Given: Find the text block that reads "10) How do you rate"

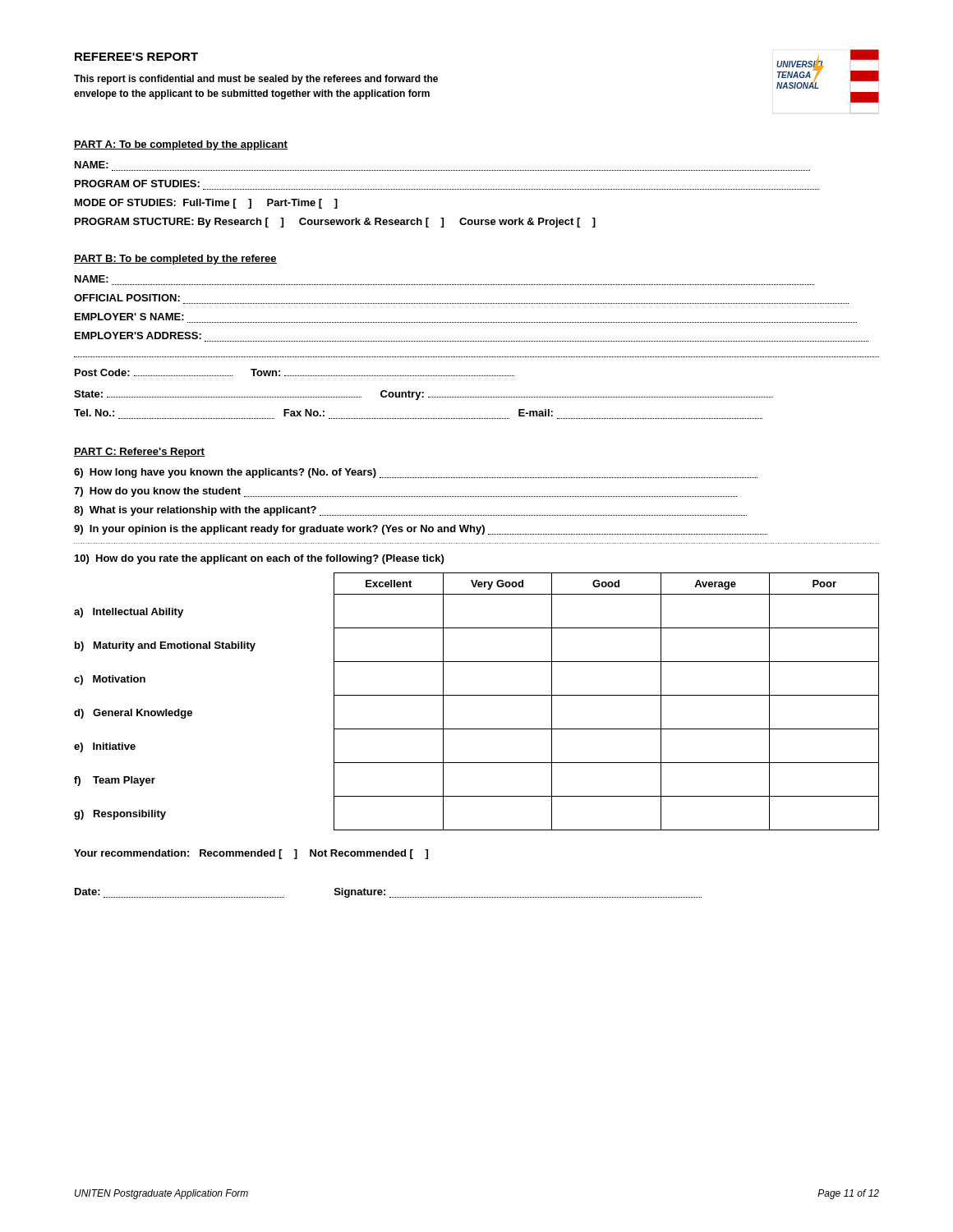Looking at the screenshot, I should [x=259, y=558].
